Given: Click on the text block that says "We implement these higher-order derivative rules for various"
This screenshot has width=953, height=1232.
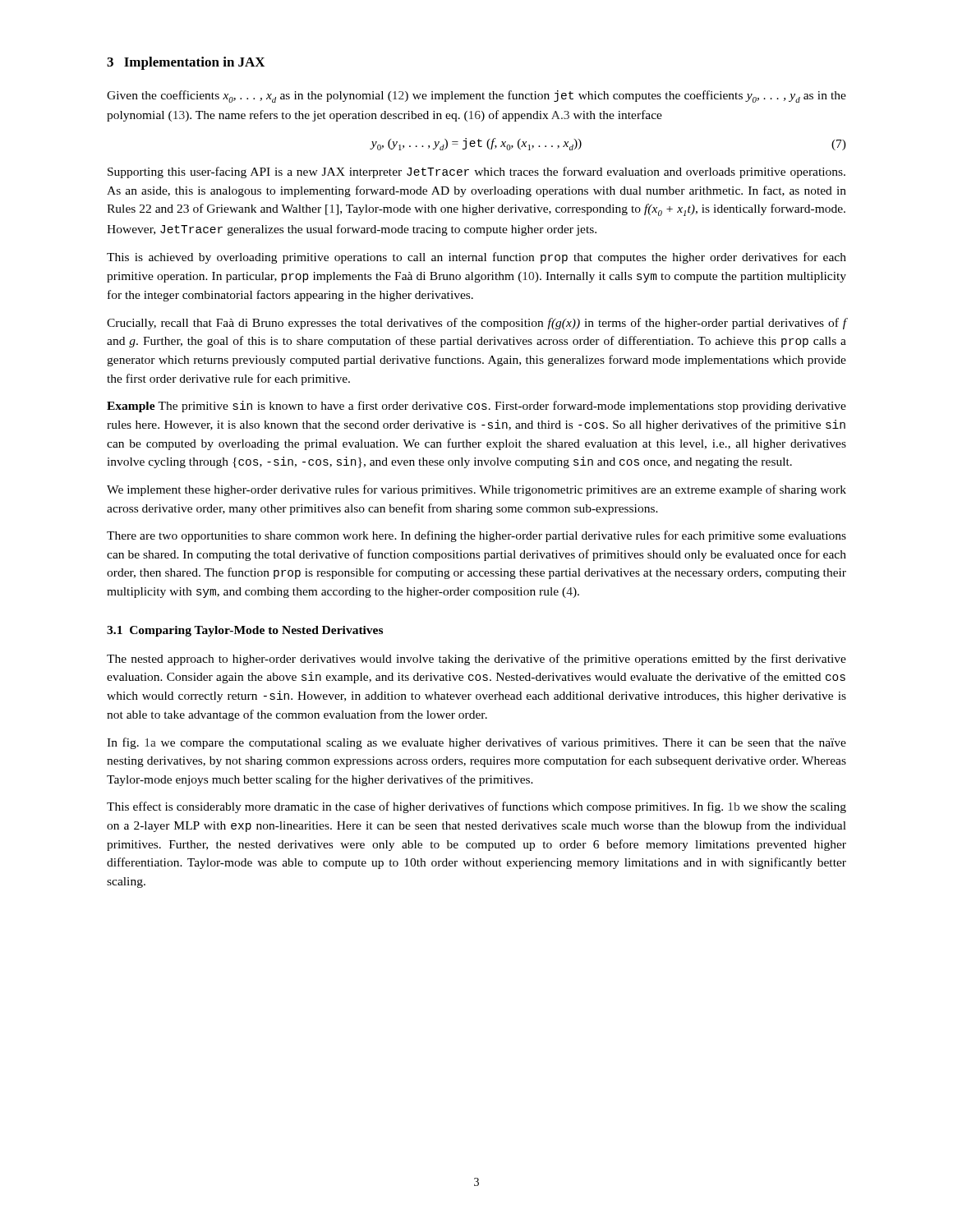Looking at the screenshot, I should [x=476, y=499].
